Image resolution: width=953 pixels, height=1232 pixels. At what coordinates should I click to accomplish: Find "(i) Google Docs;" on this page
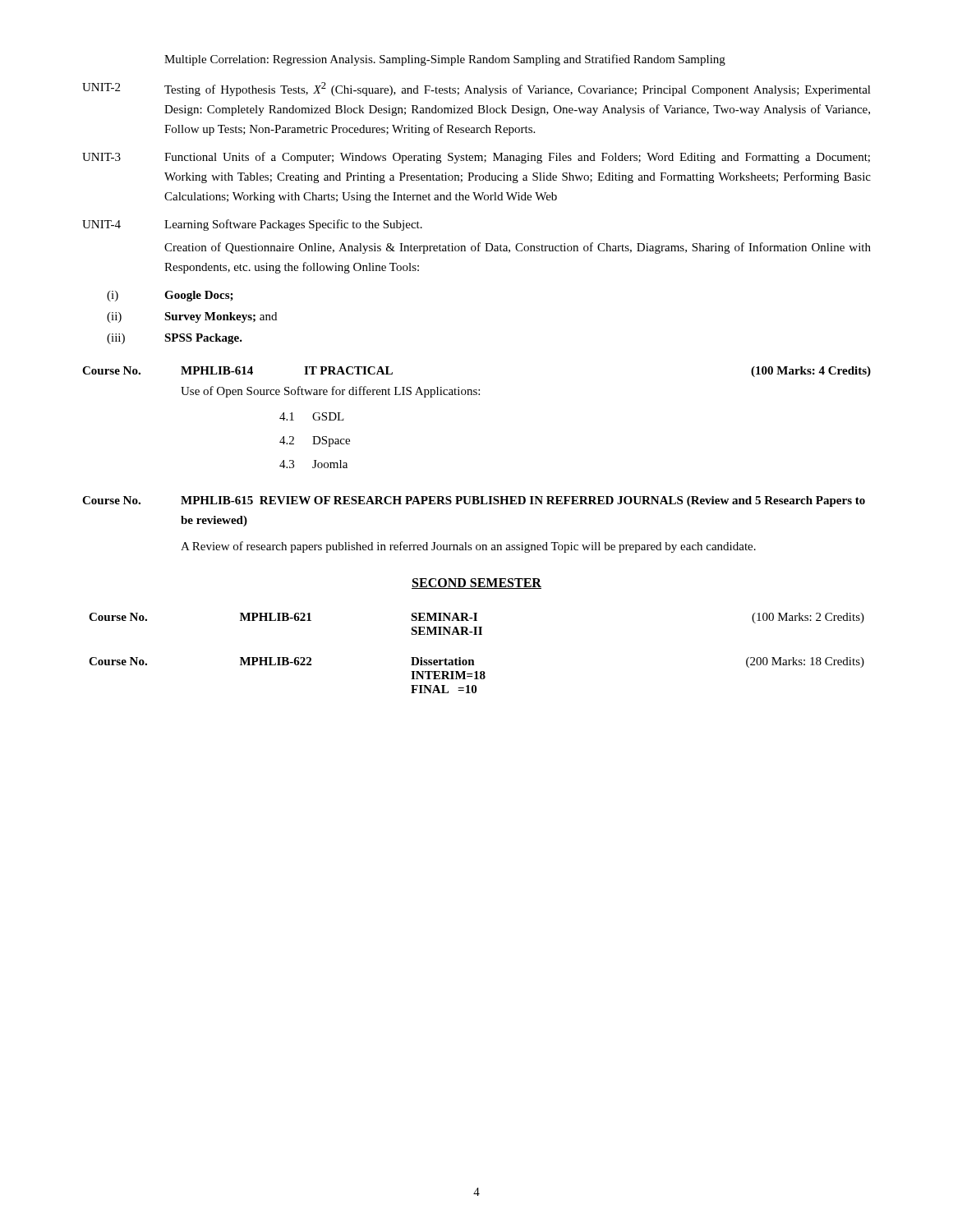coord(170,296)
